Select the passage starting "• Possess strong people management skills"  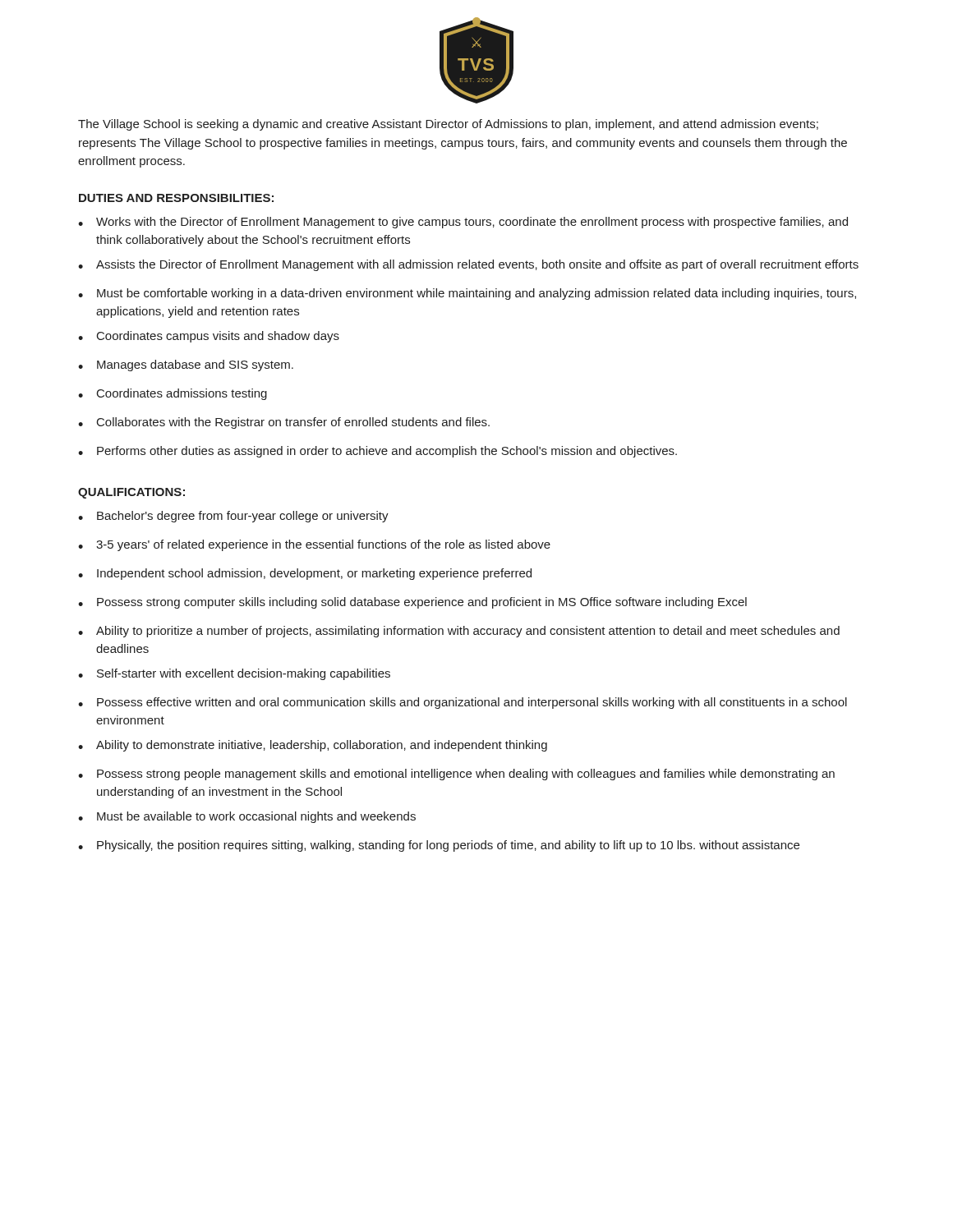point(476,783)
